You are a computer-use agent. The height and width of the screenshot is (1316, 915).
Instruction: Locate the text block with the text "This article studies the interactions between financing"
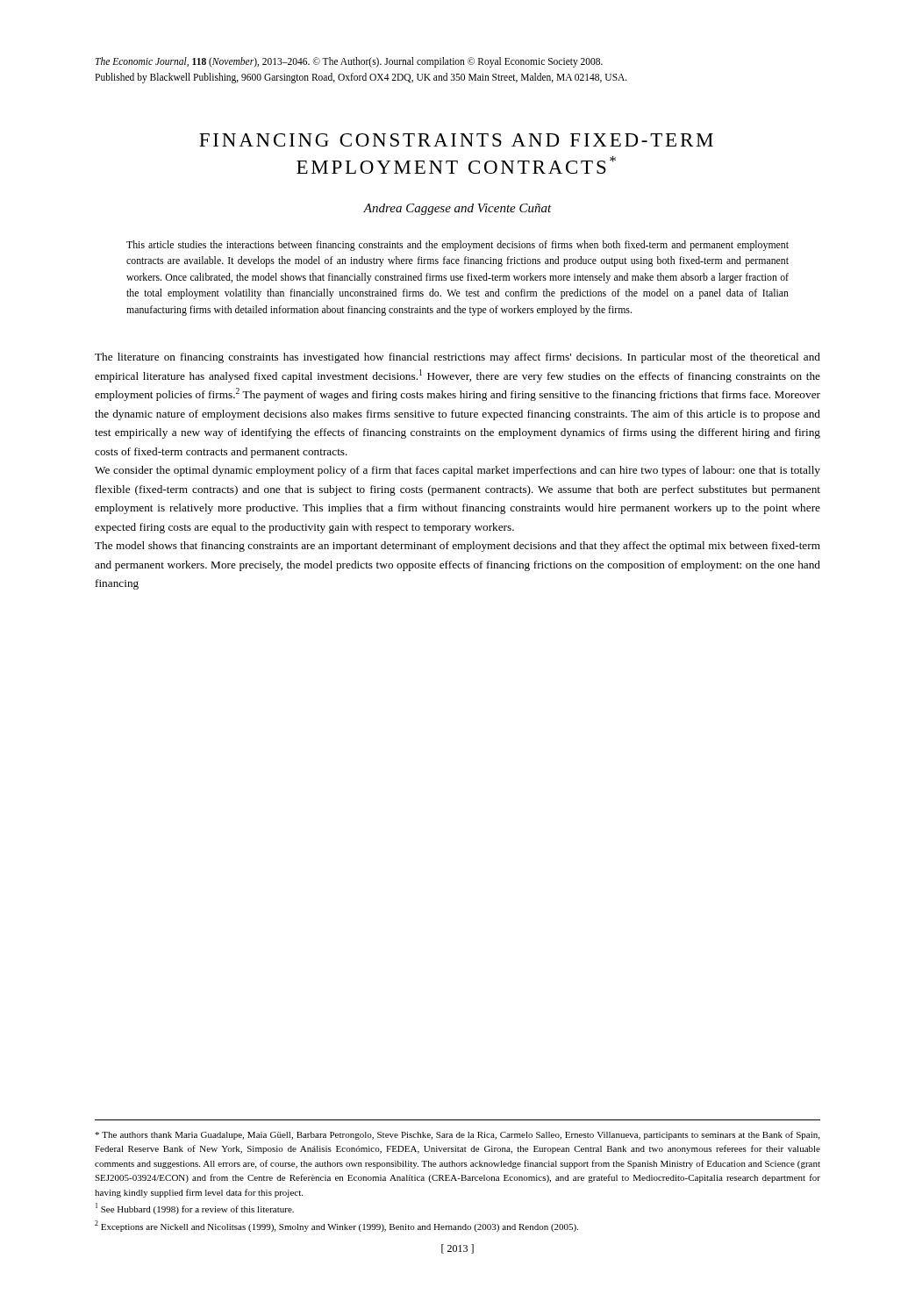tap(458, 277)
